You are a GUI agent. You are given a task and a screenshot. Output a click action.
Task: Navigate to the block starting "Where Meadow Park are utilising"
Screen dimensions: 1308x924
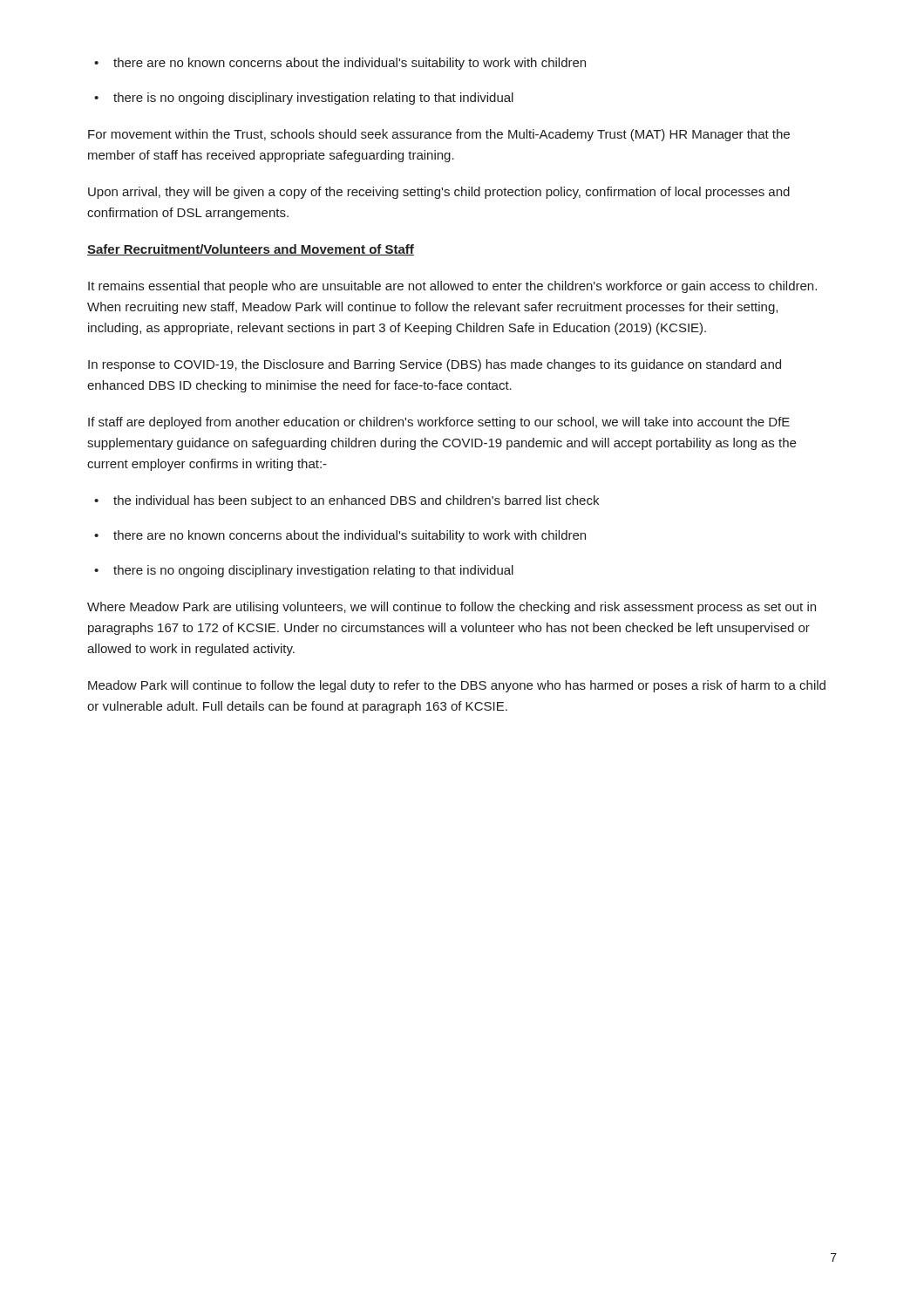coord(452,627)
